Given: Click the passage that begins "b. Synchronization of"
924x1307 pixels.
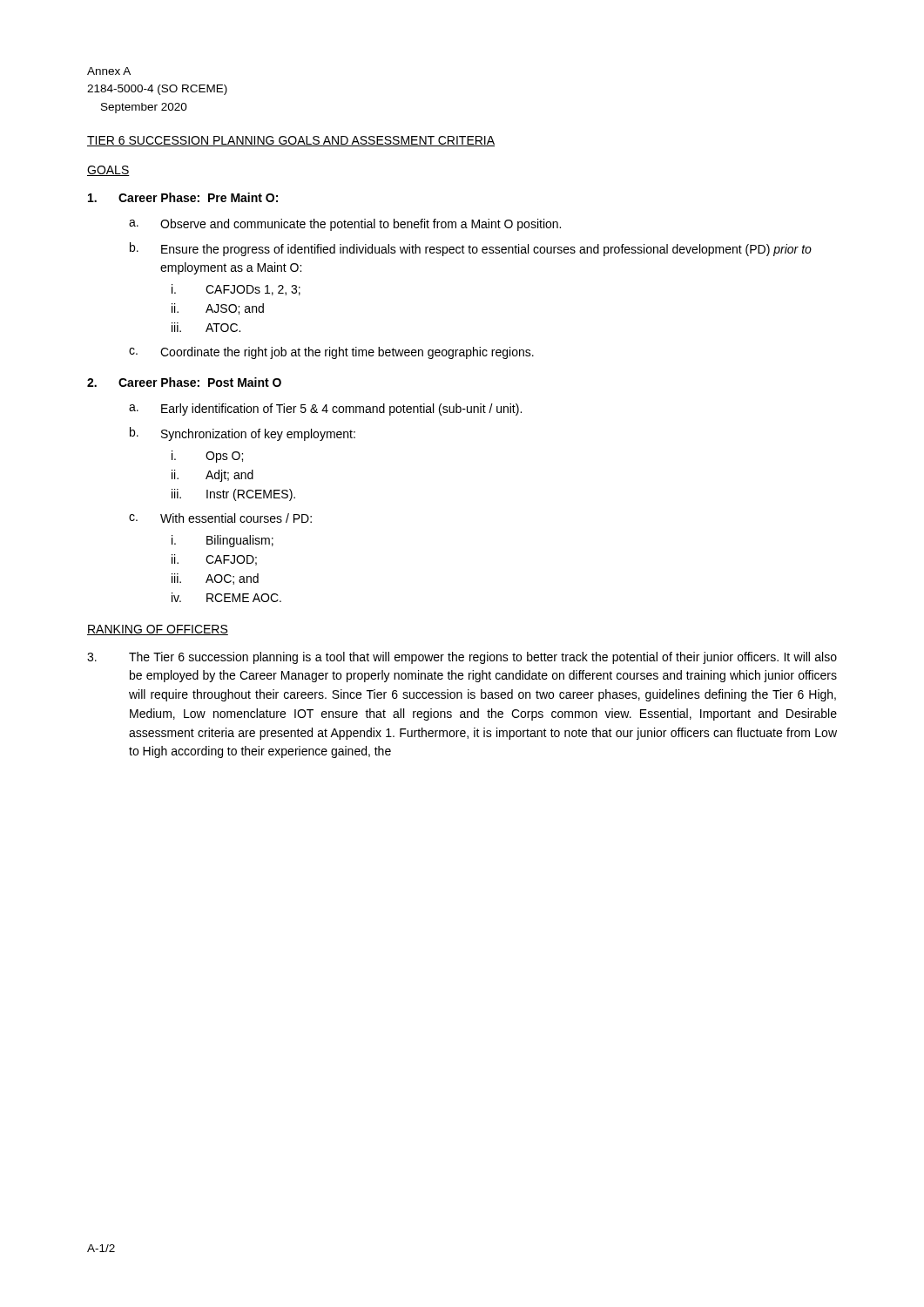Looking at the screenshot, I should click(x=243, y=434).
